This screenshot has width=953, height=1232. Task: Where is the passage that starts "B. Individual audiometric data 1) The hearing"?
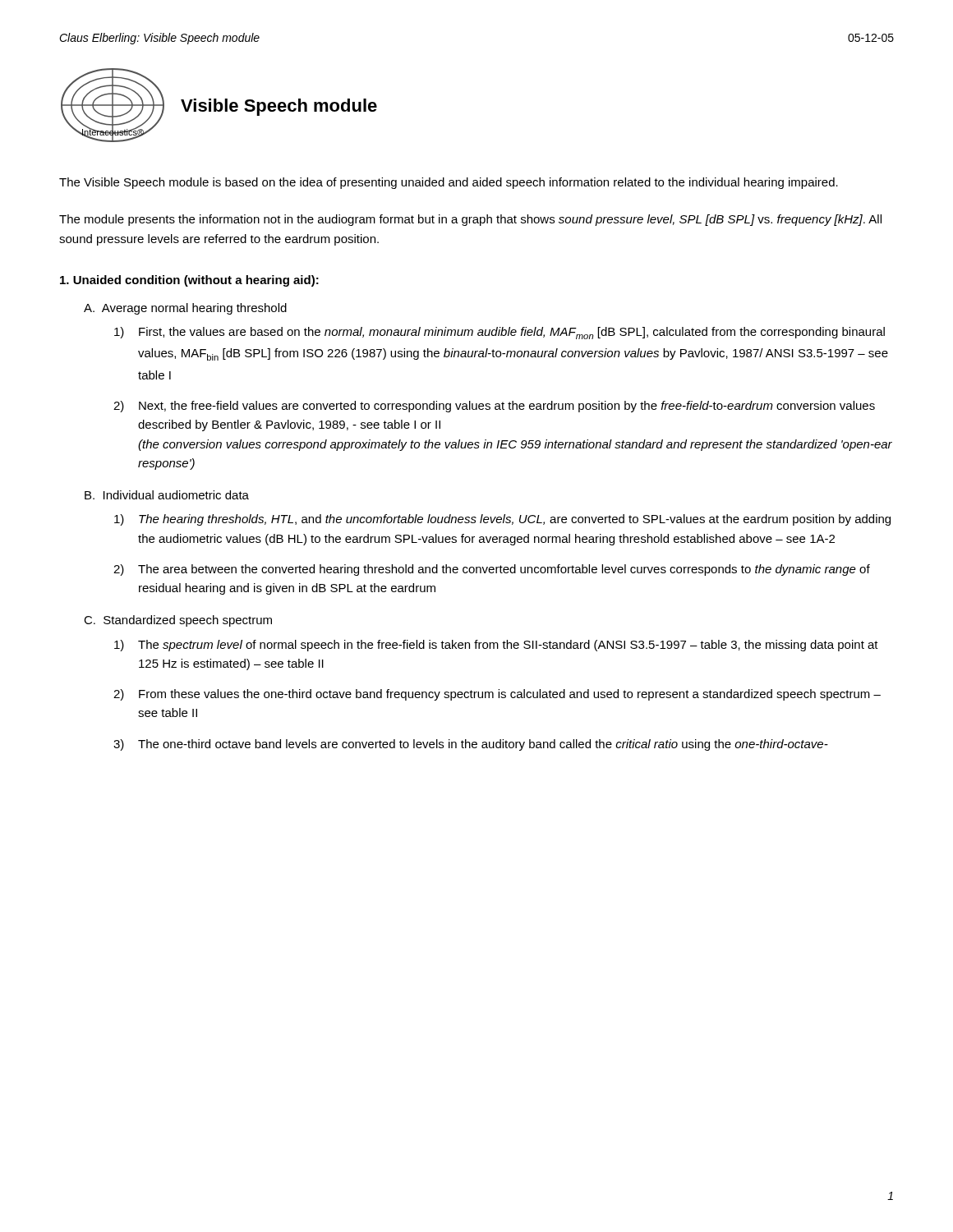[489, 543]
